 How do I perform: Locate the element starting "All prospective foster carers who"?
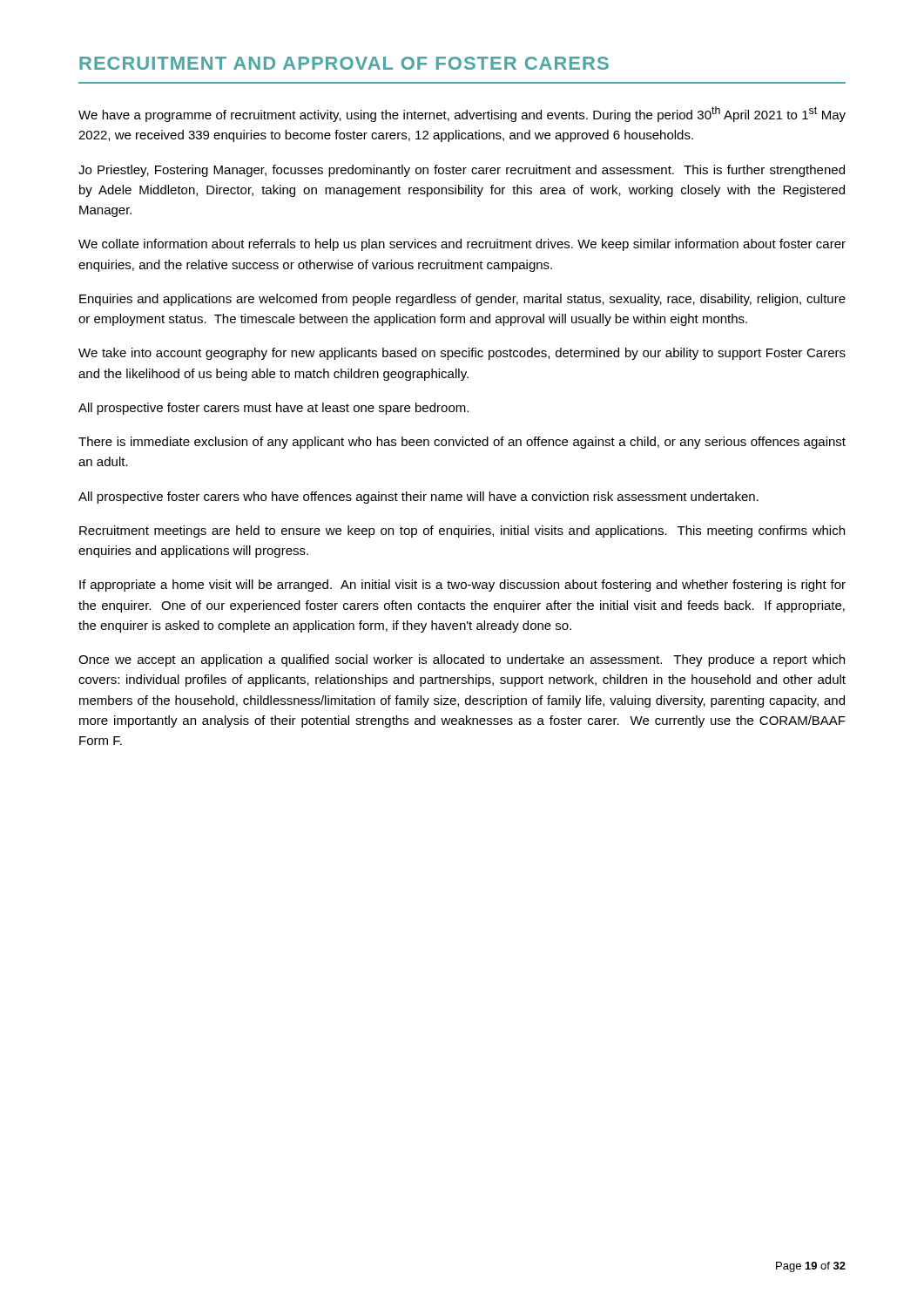pos(419,496)
